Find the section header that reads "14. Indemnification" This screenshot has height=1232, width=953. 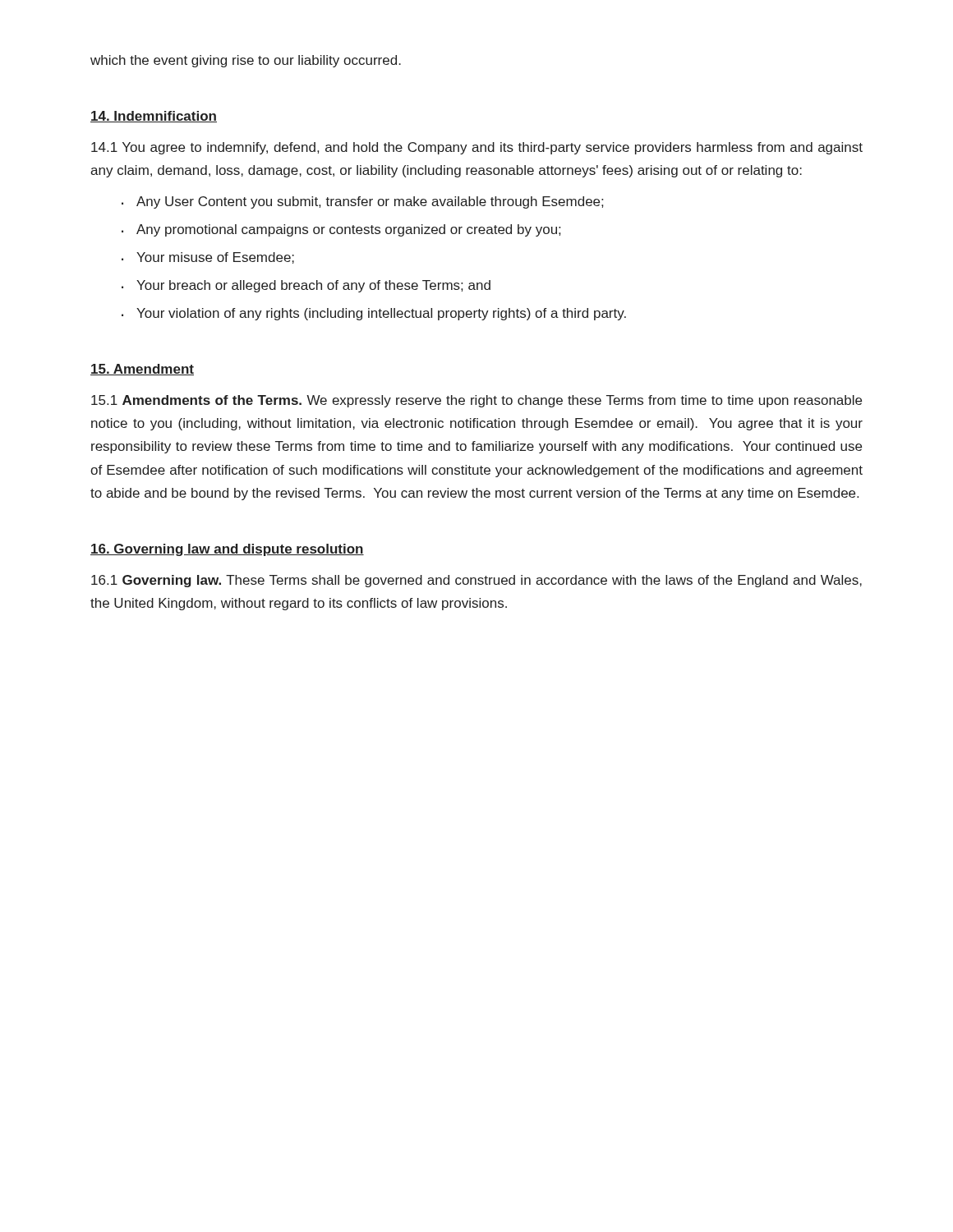click(154, 116)
